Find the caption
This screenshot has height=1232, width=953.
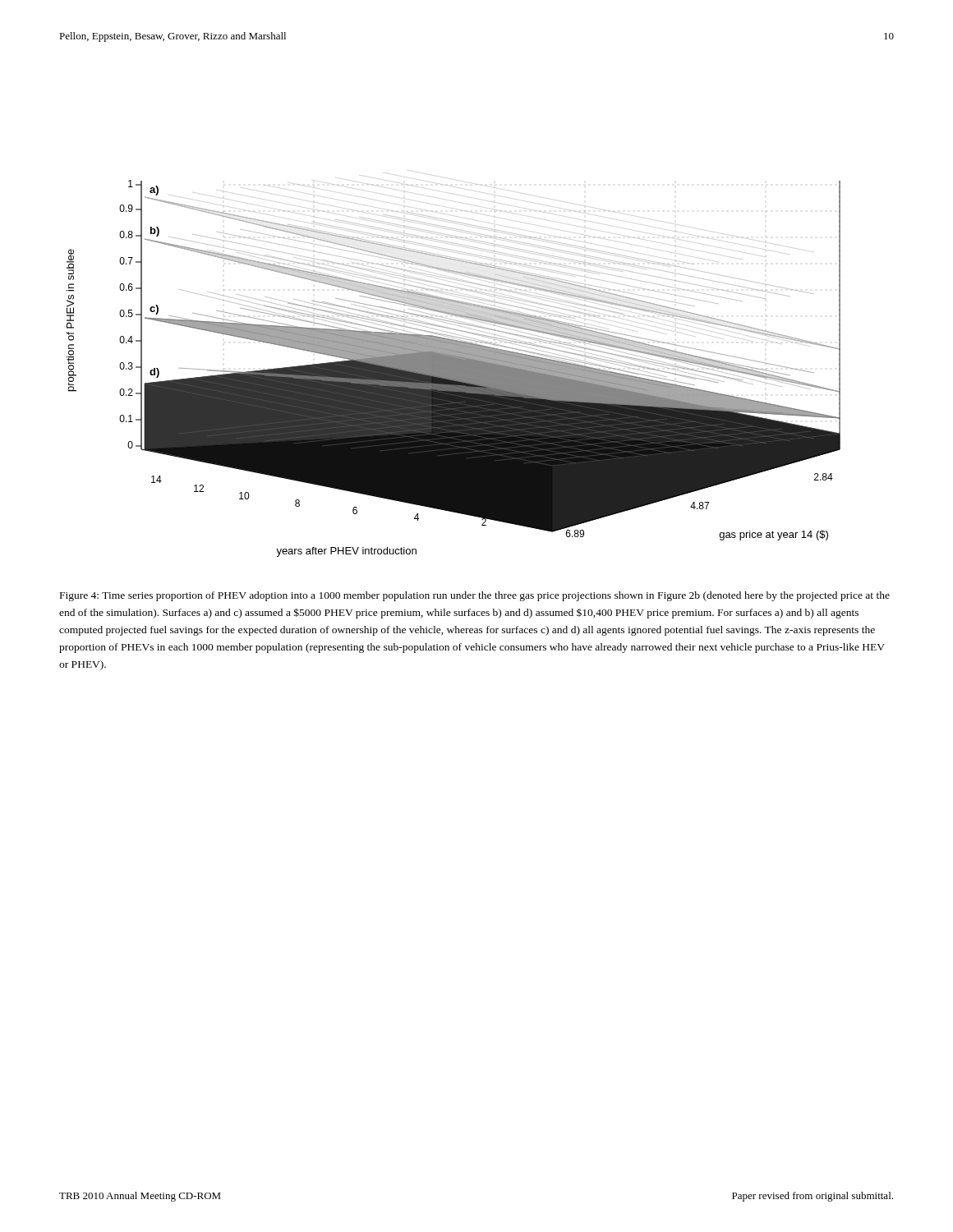[x=474, y=629]
